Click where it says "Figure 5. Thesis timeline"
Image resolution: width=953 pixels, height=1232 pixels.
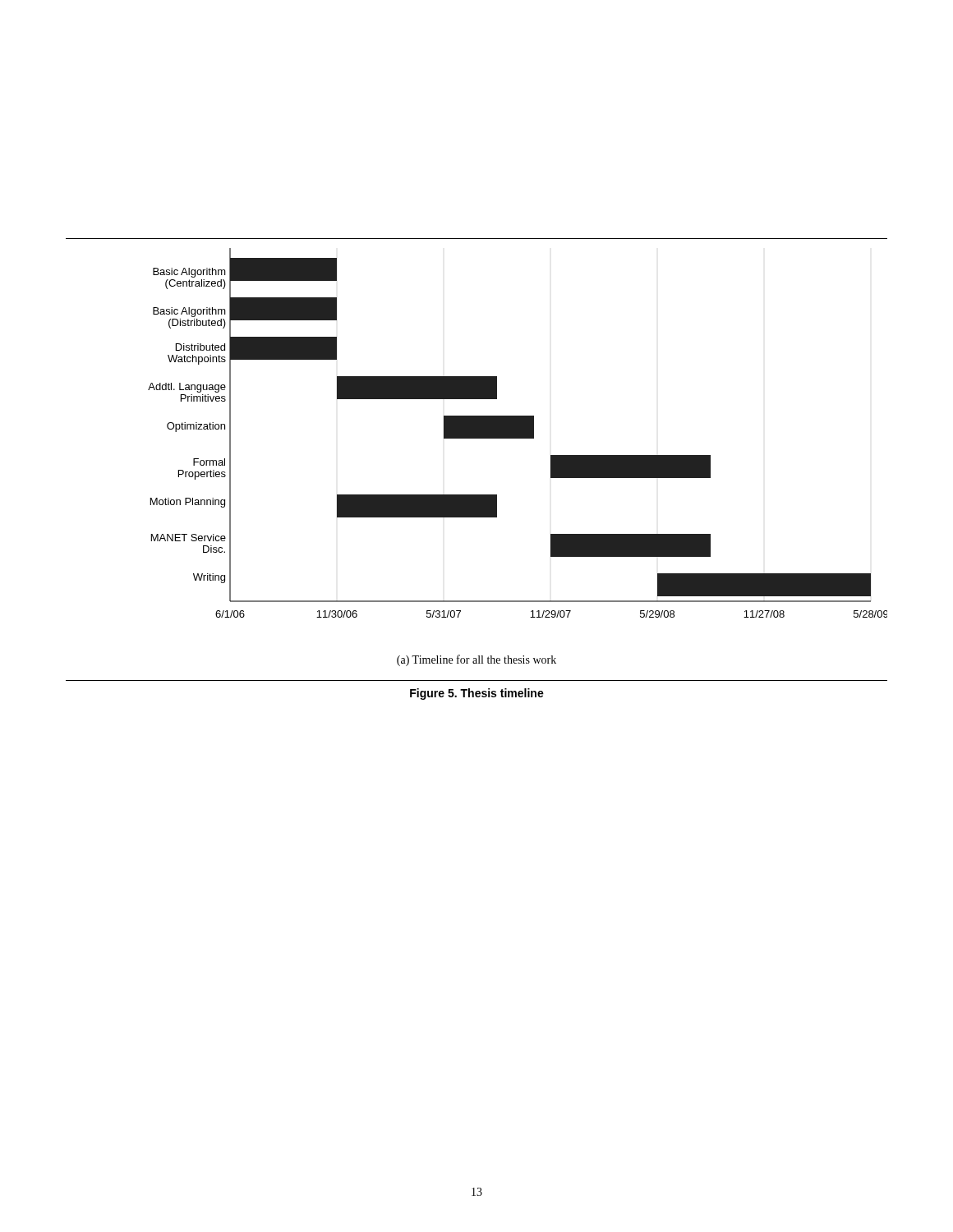(x=476, y=693)
